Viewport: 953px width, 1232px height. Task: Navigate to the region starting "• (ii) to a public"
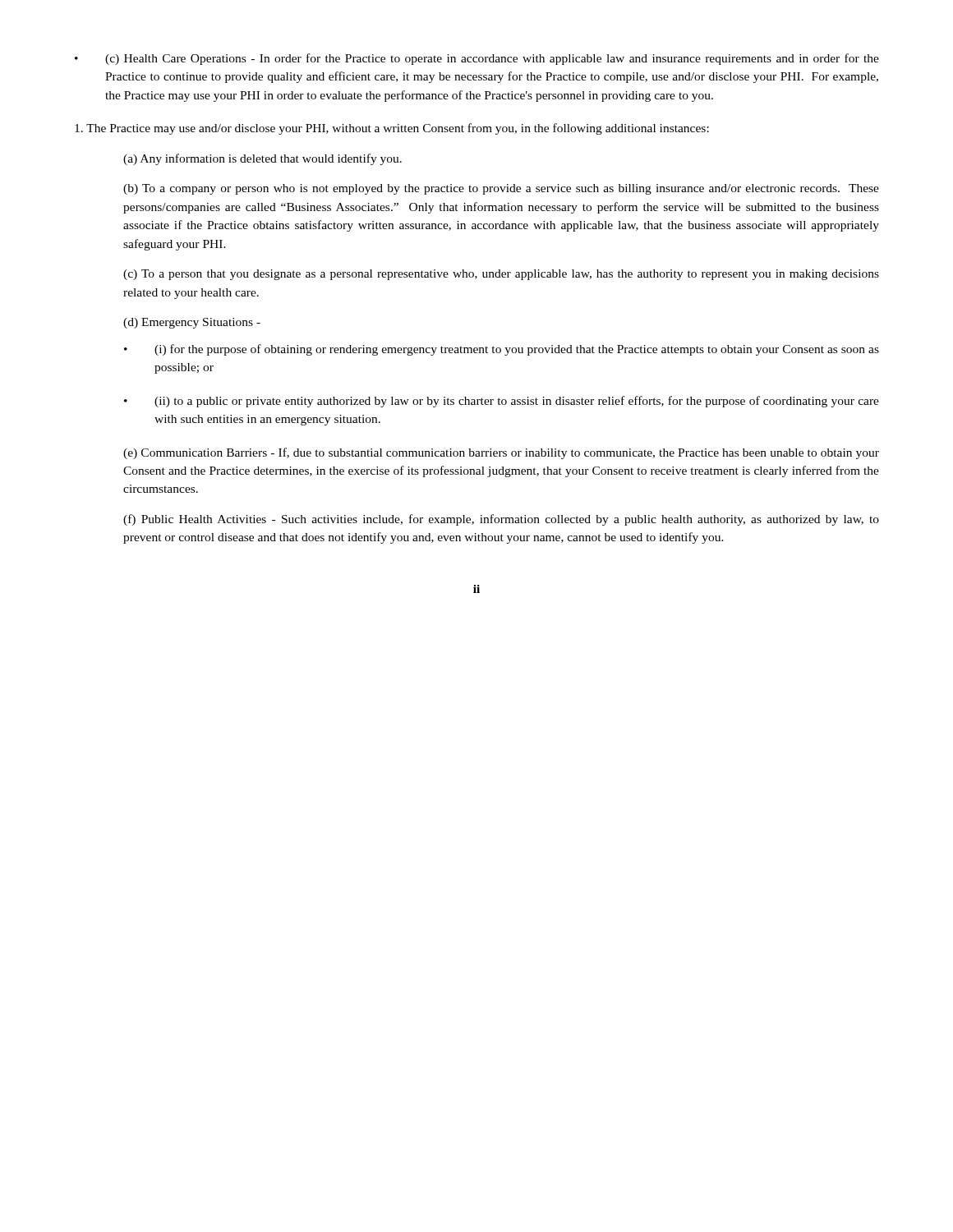(x=501, y=410)
